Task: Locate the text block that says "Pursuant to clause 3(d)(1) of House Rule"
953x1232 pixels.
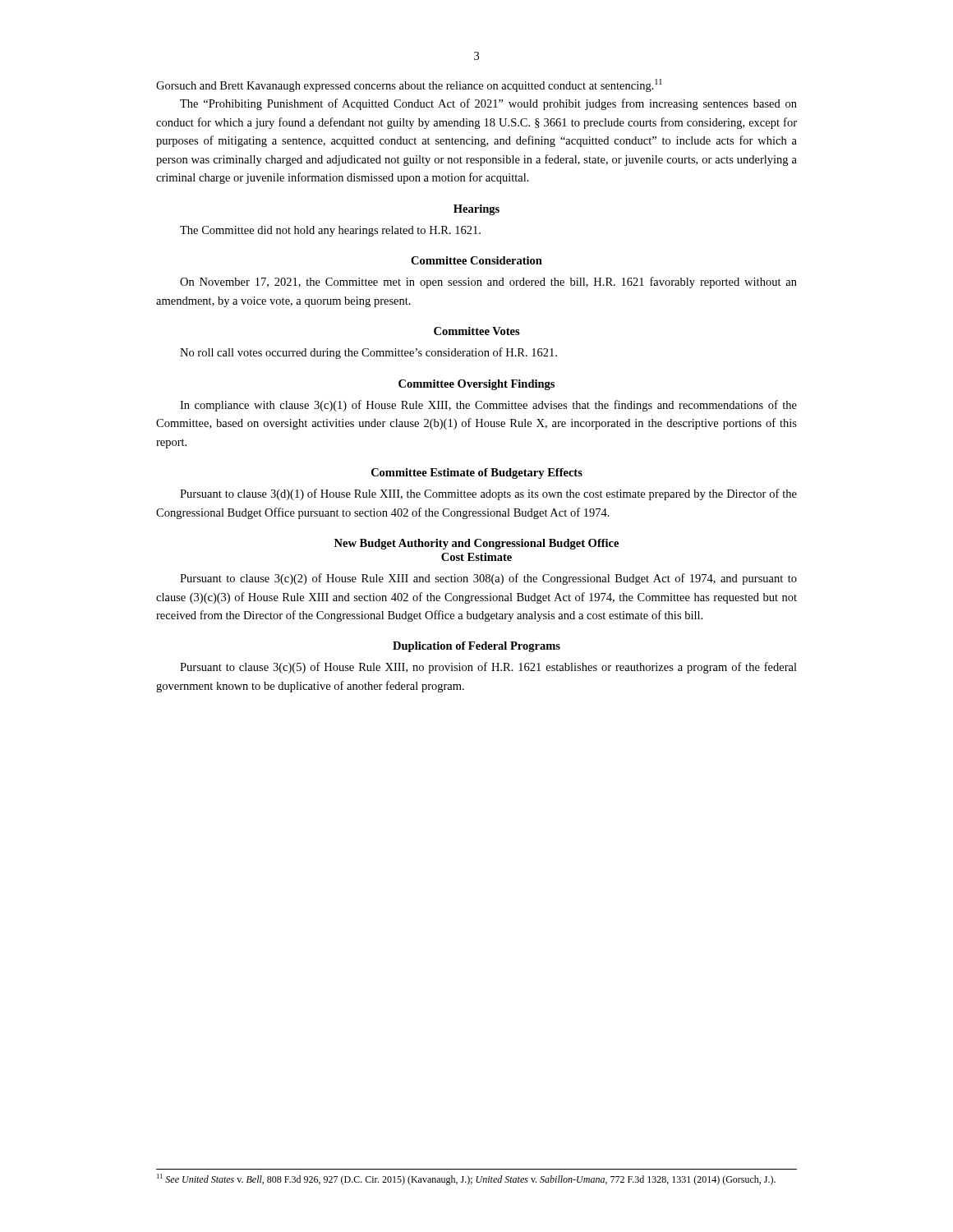Action: point(476,503)
